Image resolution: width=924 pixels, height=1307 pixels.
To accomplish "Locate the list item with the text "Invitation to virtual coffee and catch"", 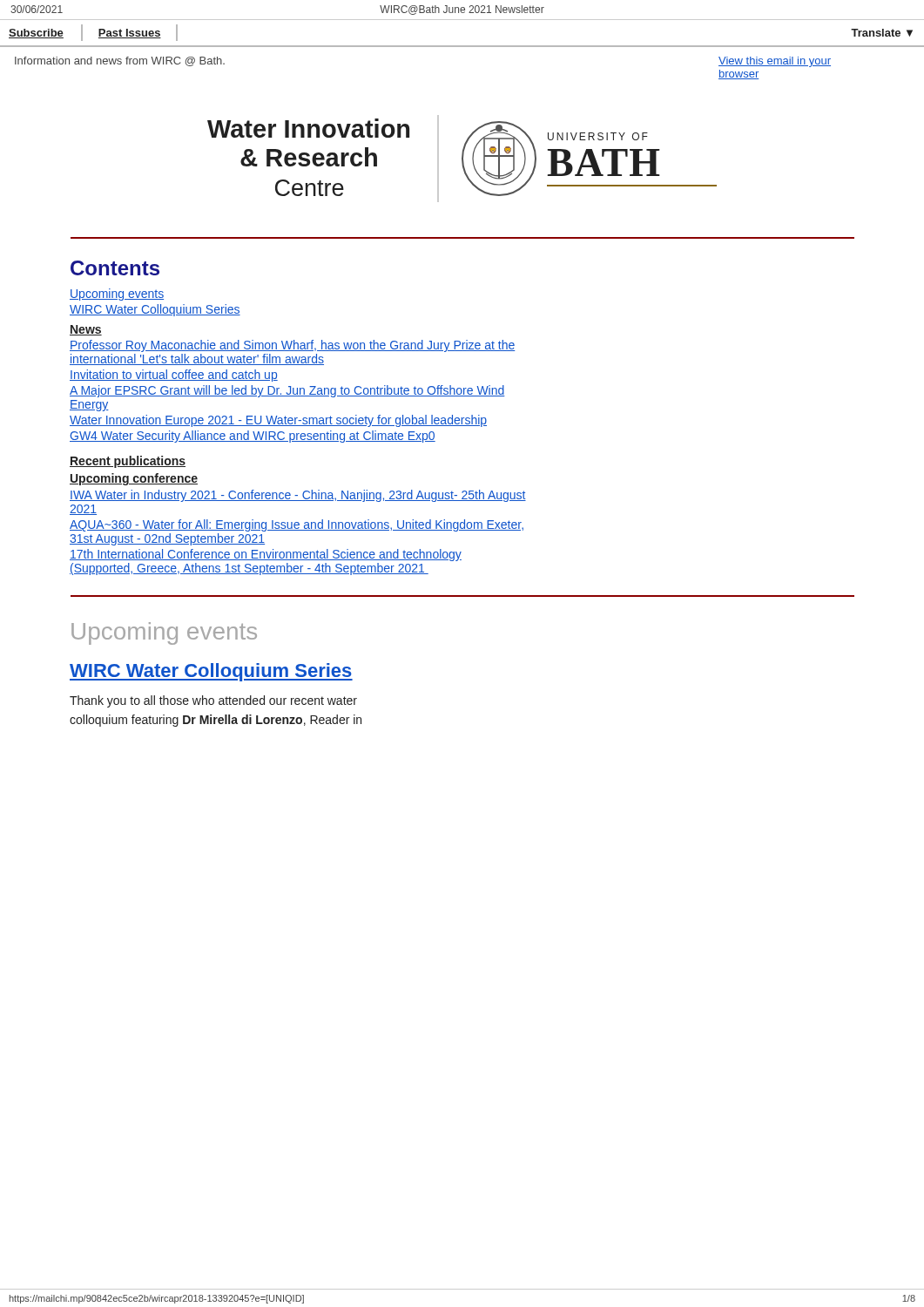I will (x=174, y=375).
